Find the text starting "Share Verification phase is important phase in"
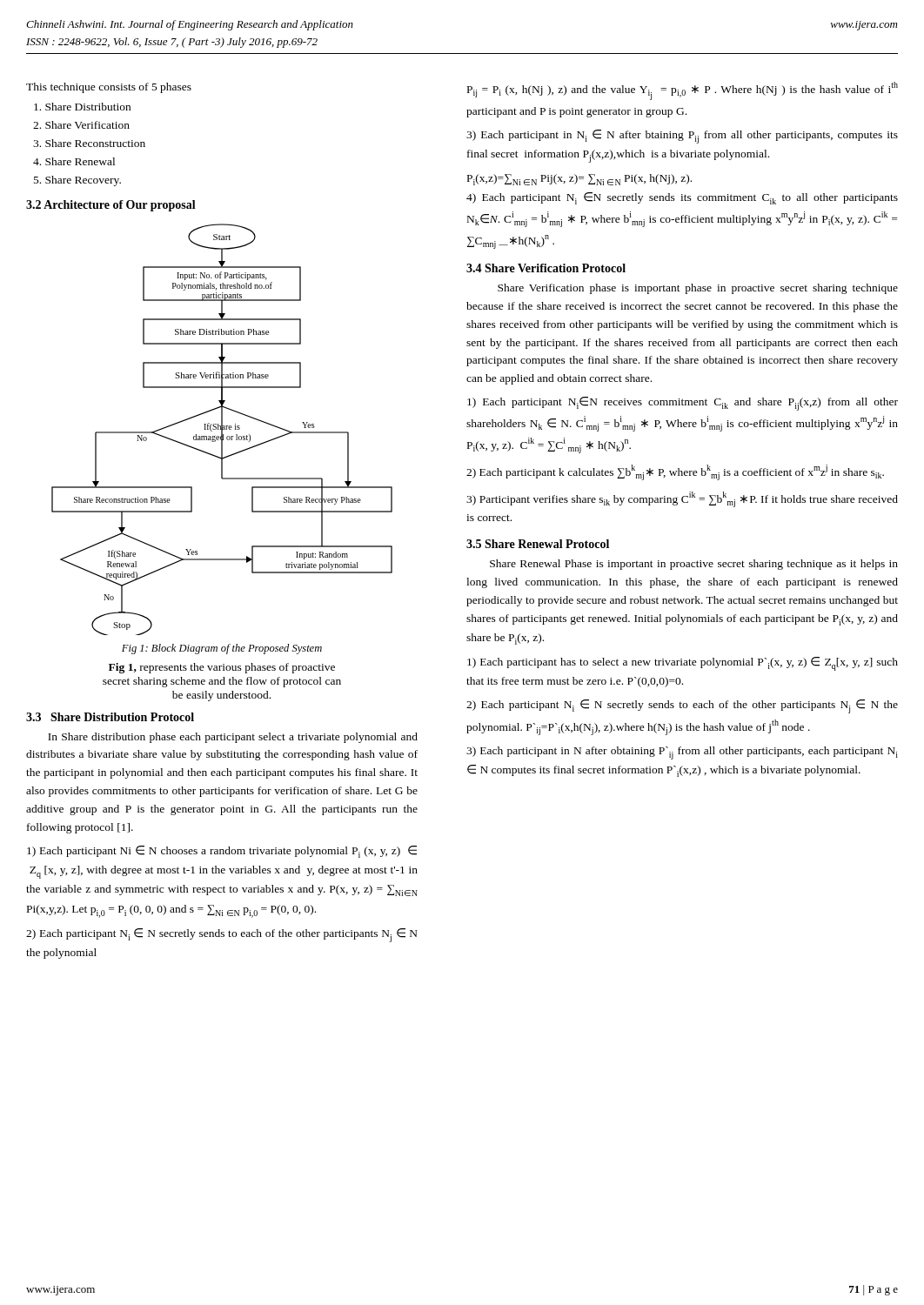 pos(682,333)
